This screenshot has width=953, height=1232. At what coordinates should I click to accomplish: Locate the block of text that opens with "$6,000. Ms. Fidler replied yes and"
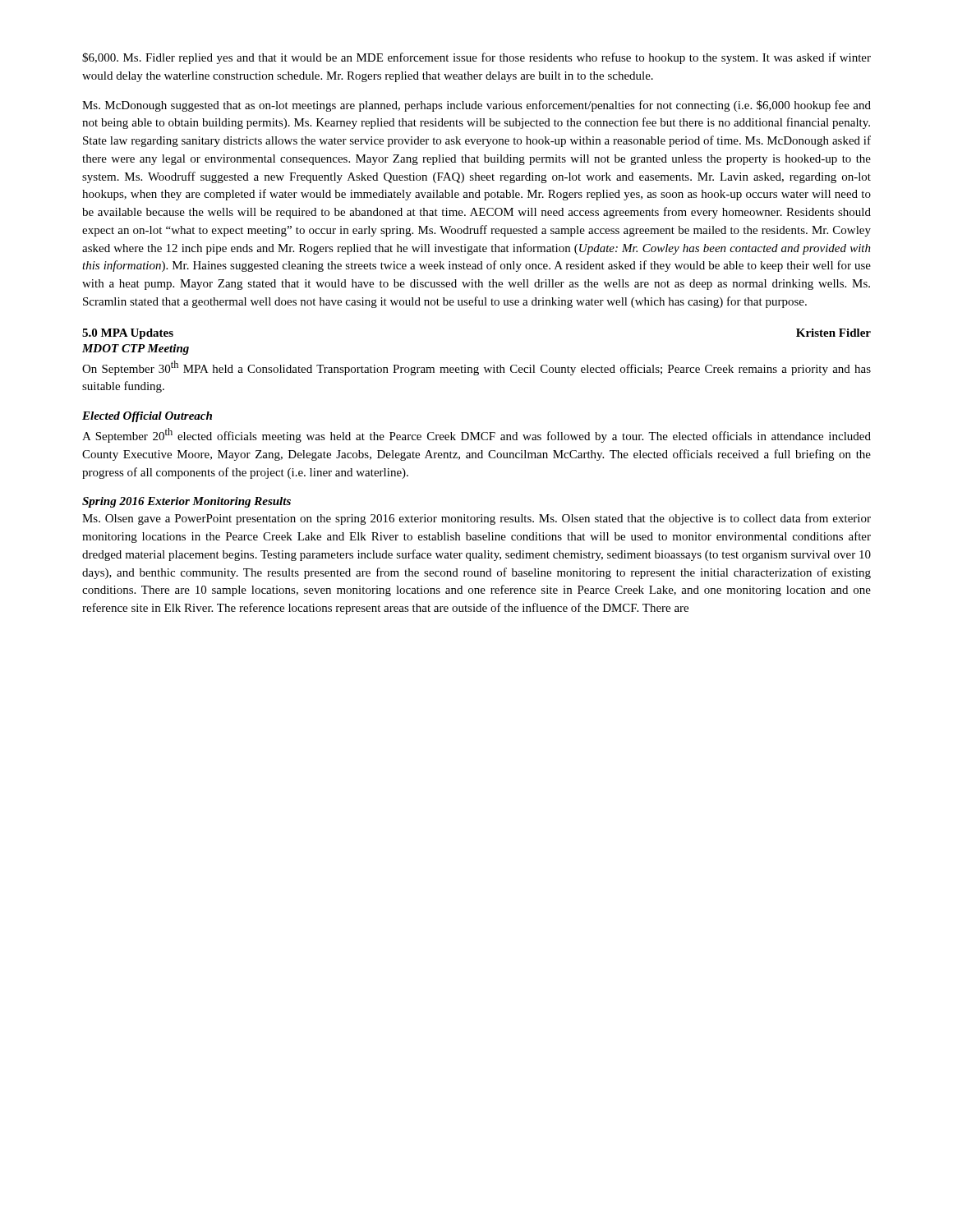(476, 66)
